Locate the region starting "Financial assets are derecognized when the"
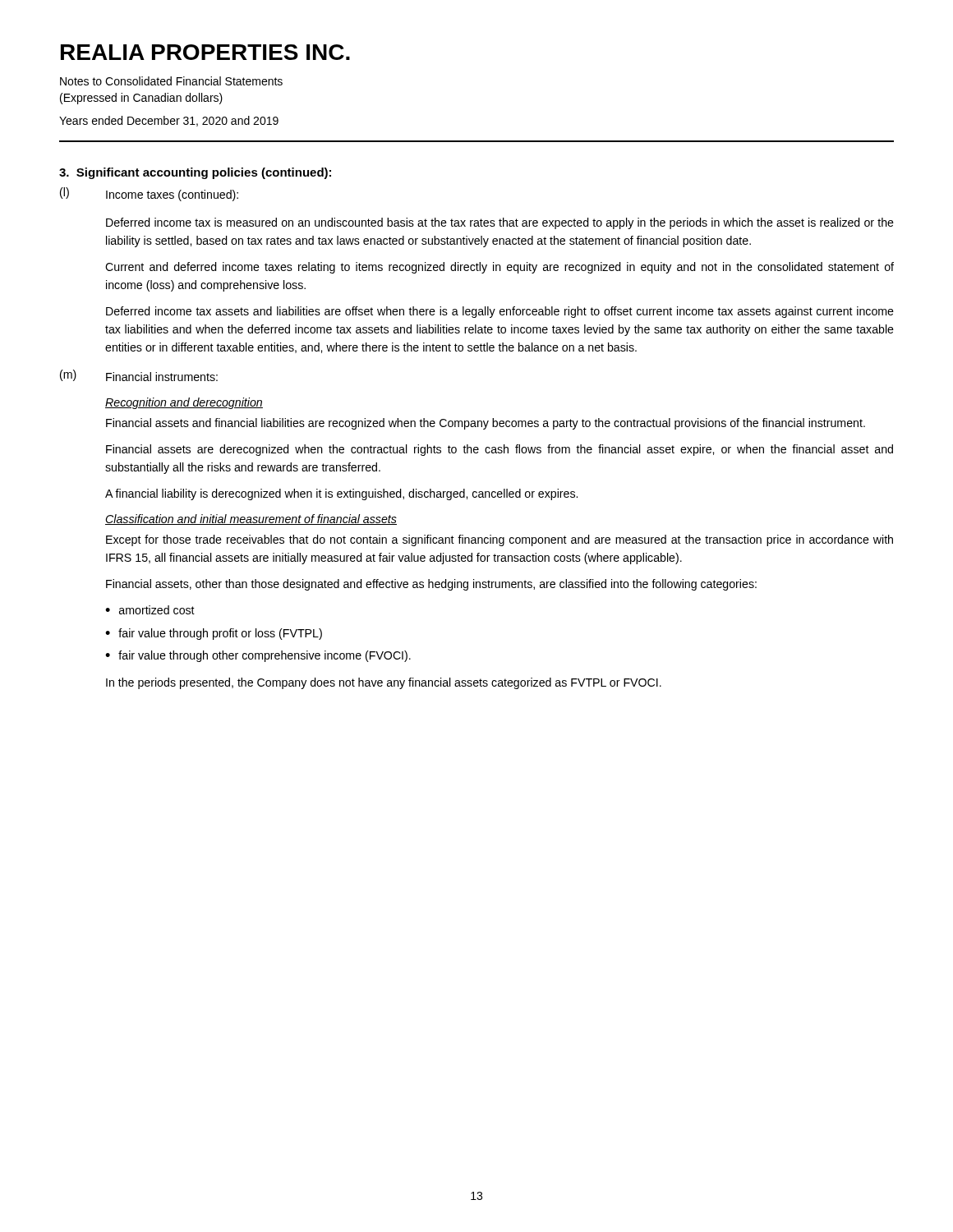Screen dimensions: 1232x953 tap(499, 458)
